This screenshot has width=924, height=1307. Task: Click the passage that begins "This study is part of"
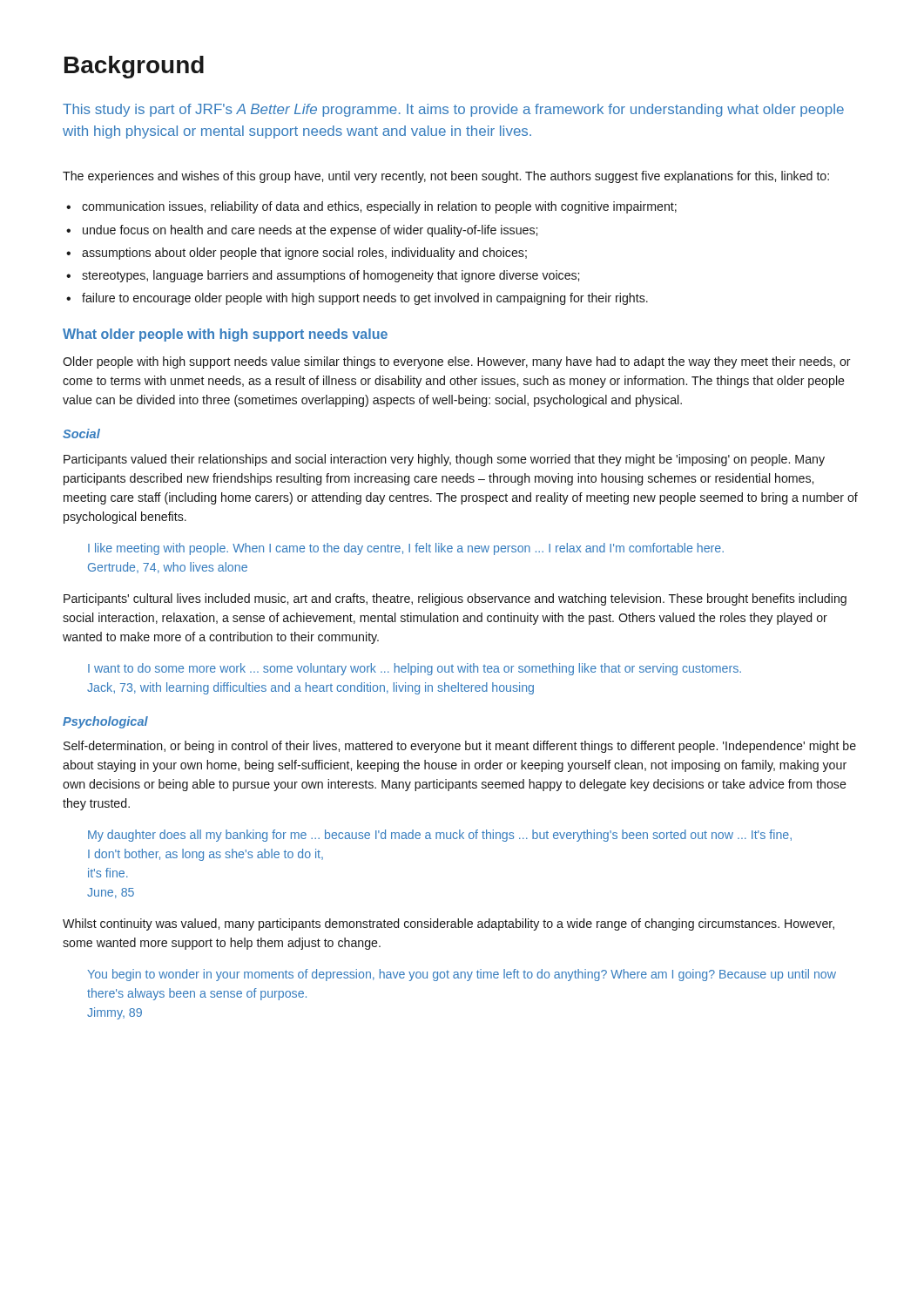(x=462, y=121)
